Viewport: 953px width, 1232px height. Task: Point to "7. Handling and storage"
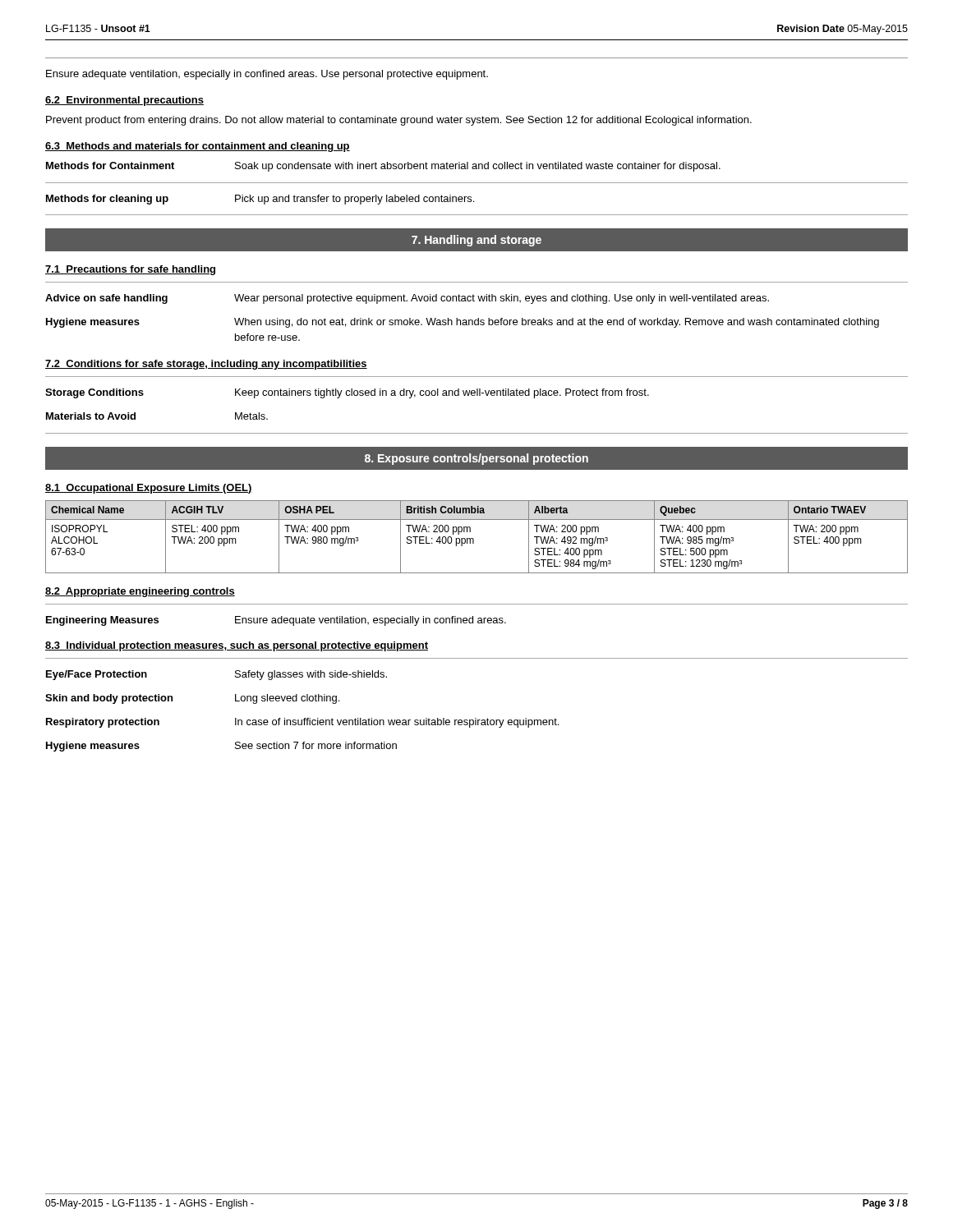pos(476,240)
